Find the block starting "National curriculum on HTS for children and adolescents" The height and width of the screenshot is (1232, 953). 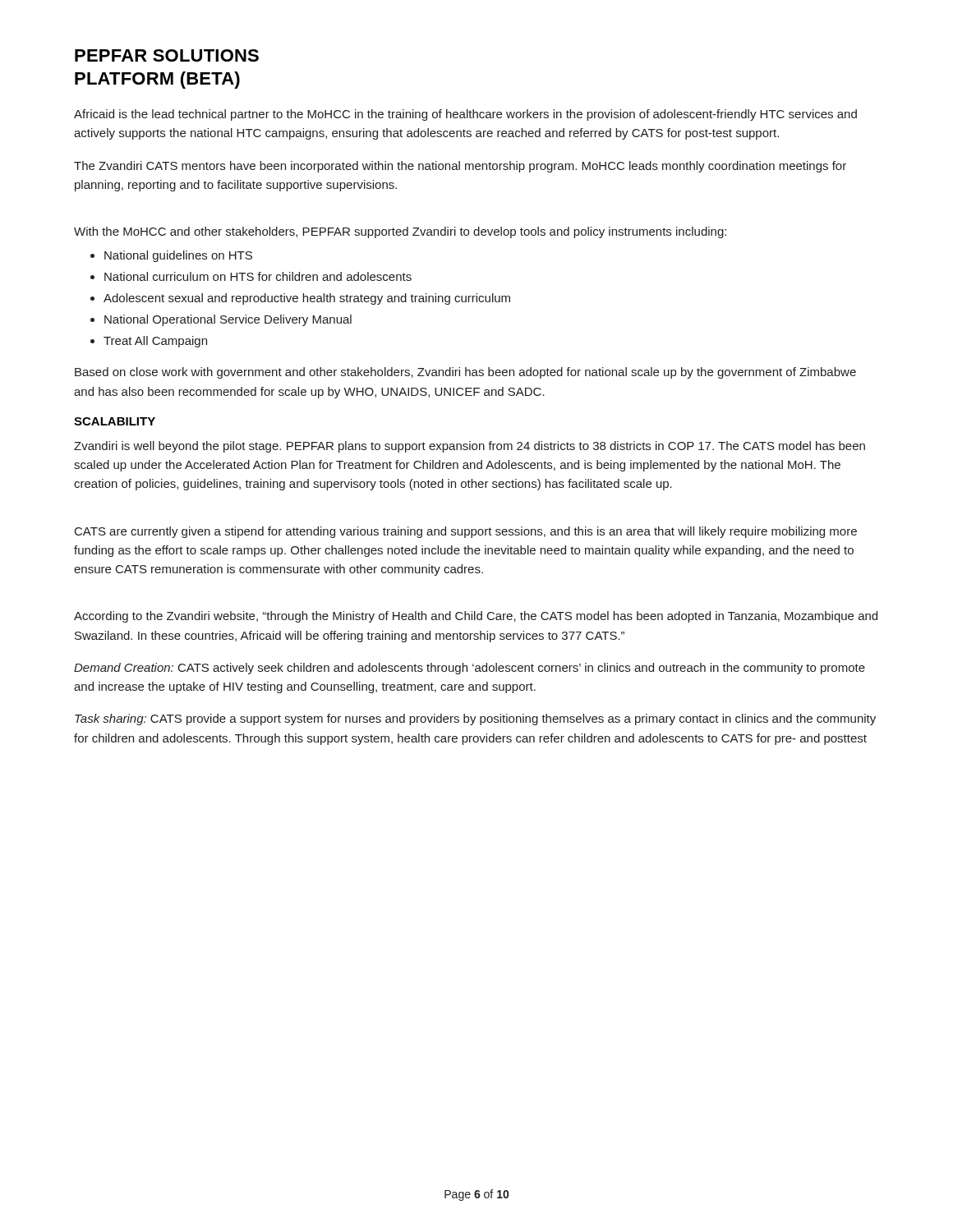click(258, 277)
